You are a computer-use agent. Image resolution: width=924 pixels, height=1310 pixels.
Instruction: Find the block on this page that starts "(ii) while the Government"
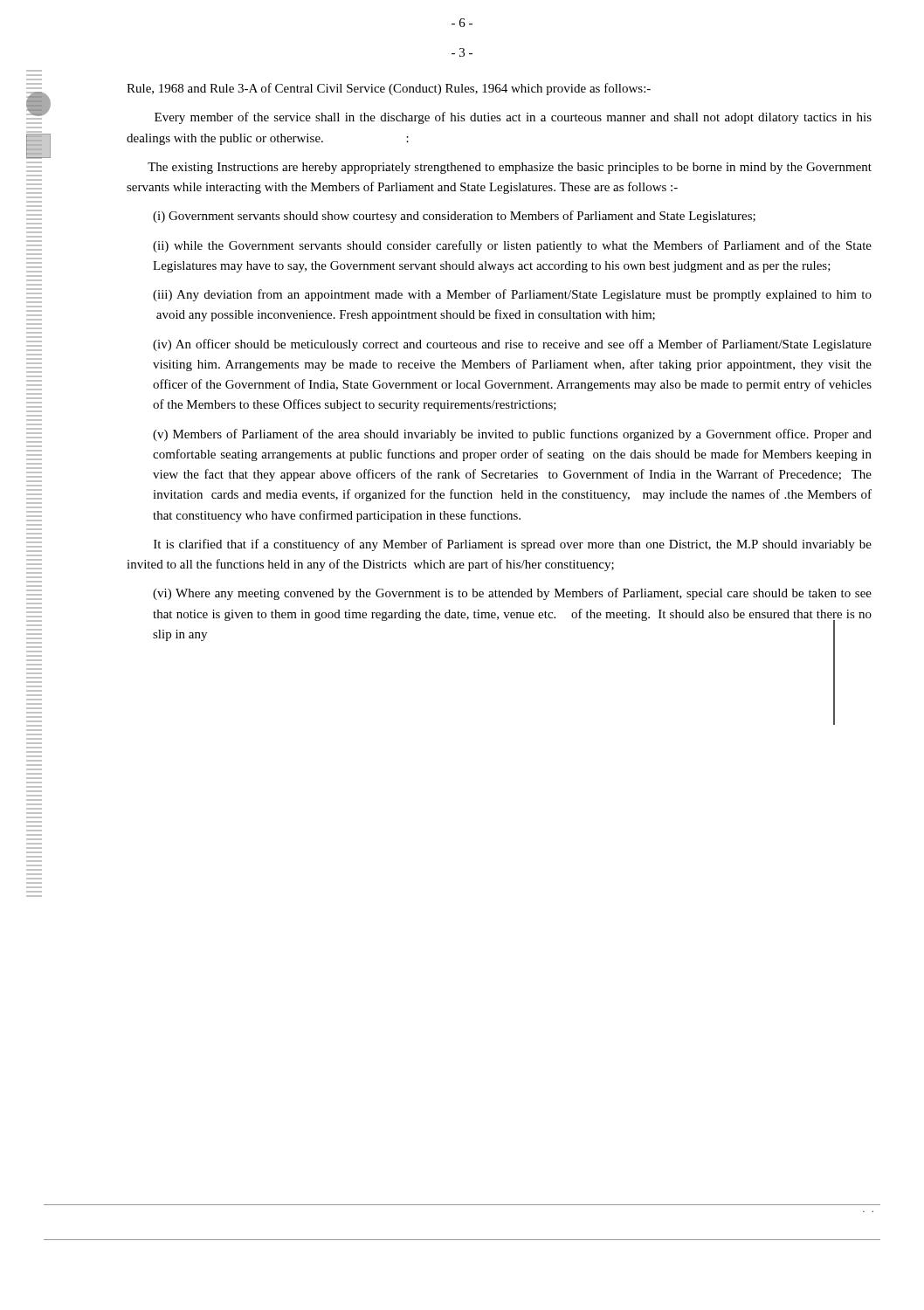[x=512, y=255]
